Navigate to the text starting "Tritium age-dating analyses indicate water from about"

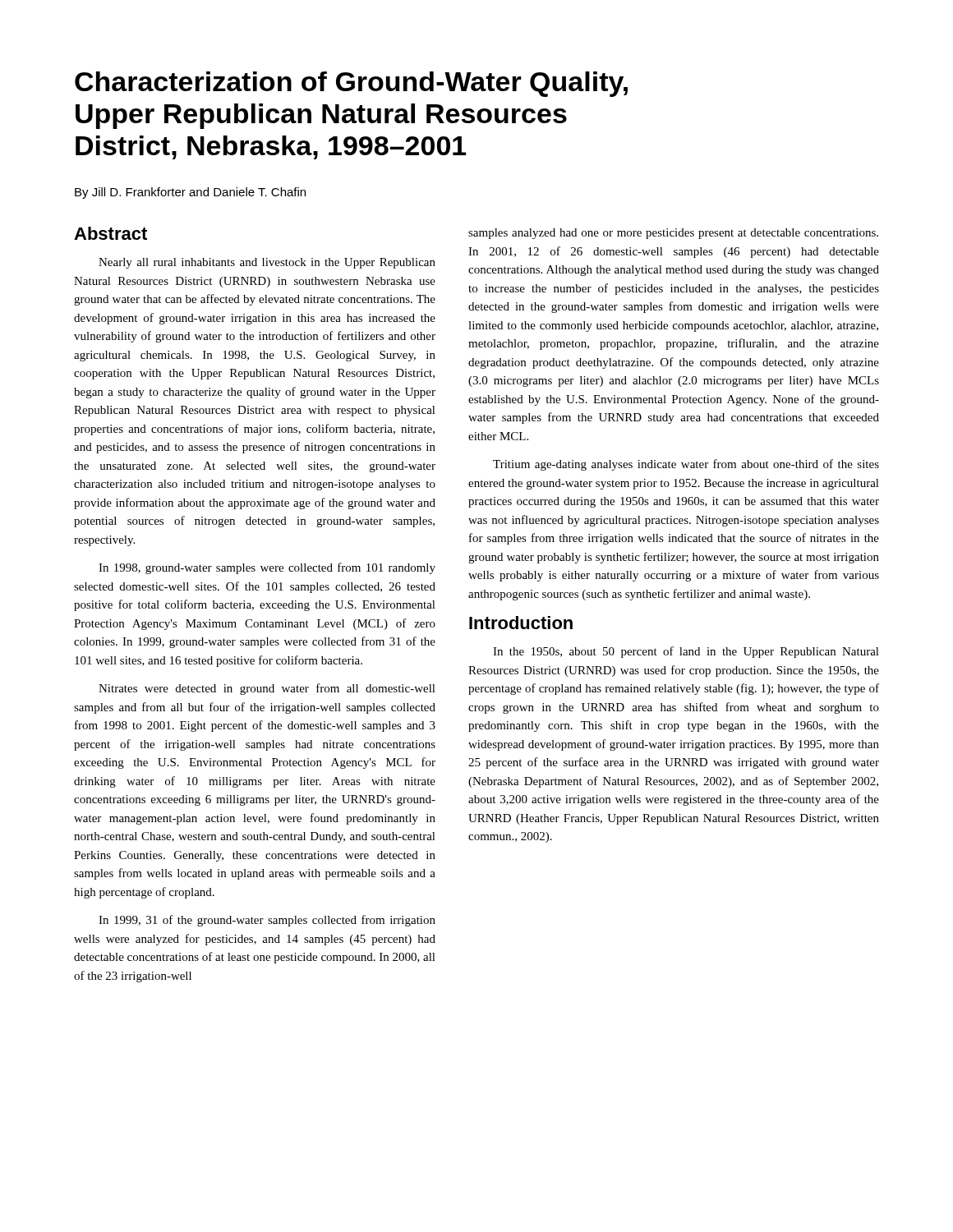(x=674, y=529)
